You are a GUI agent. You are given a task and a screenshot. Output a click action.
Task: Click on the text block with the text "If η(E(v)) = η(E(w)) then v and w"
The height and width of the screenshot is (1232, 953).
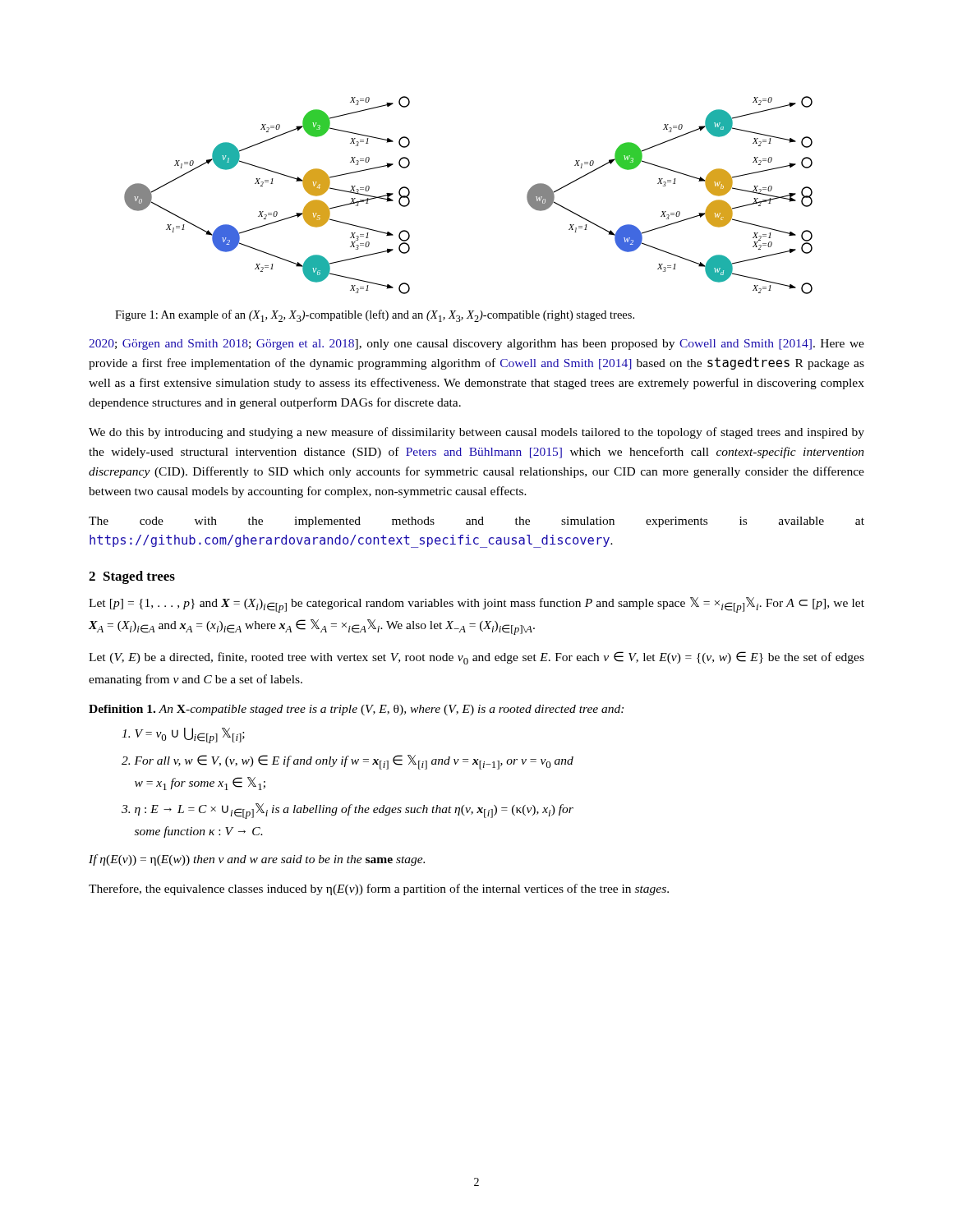[x=257, y=859]
